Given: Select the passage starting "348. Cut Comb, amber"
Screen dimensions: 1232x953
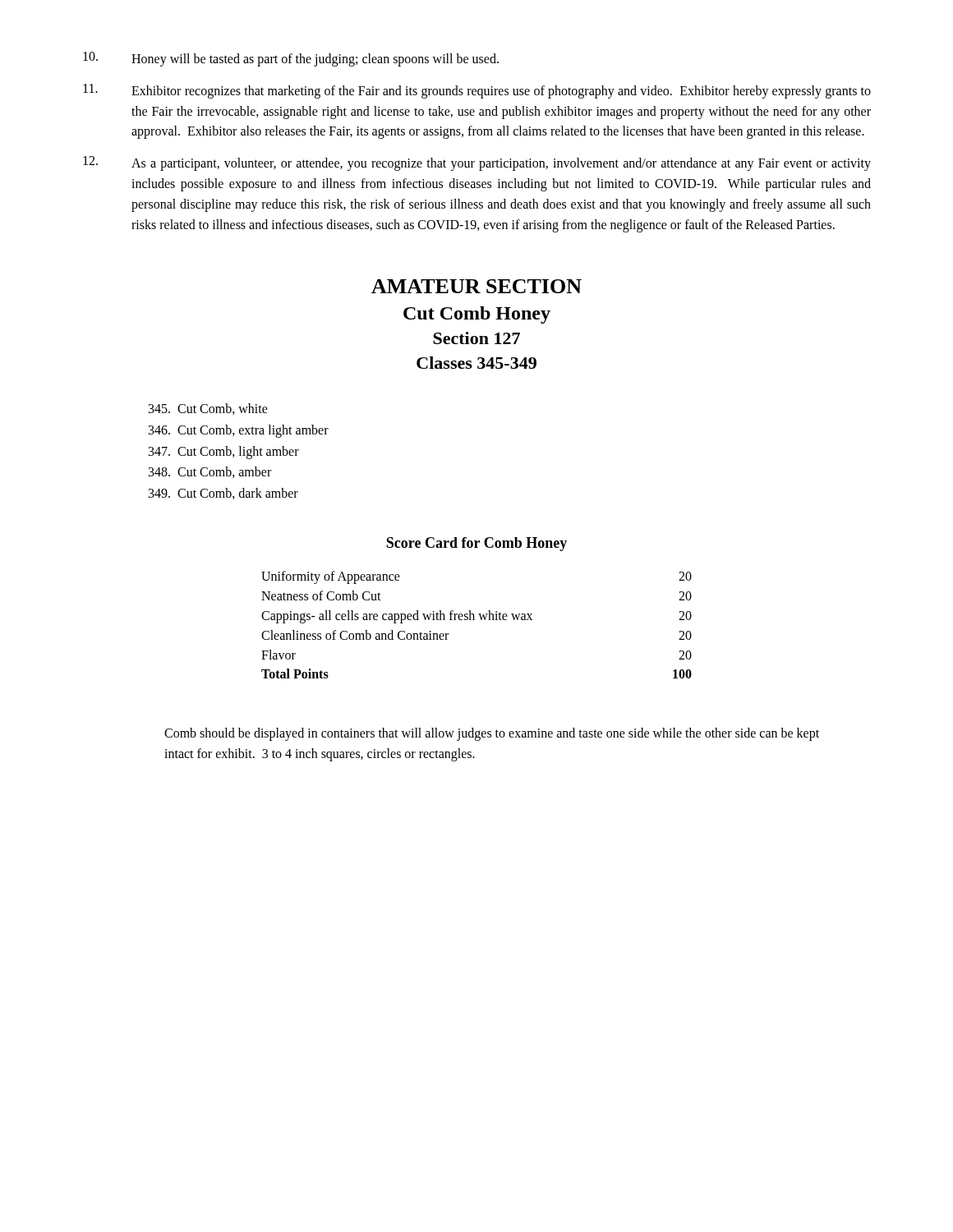Looking at the screenshot, I should [x=210, y=472].
